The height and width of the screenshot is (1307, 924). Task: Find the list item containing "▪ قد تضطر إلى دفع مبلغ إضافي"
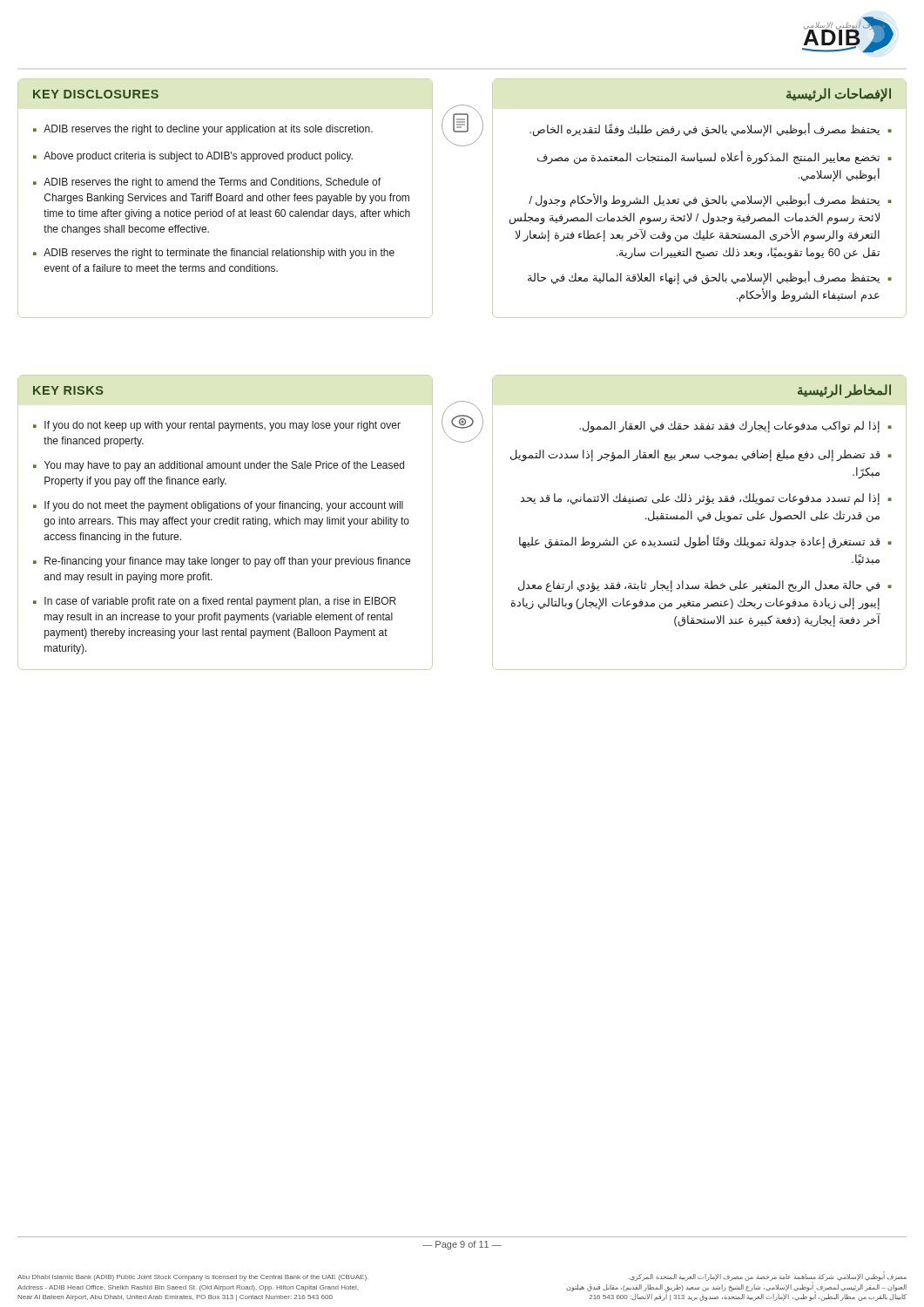click(x=699, y=464)
